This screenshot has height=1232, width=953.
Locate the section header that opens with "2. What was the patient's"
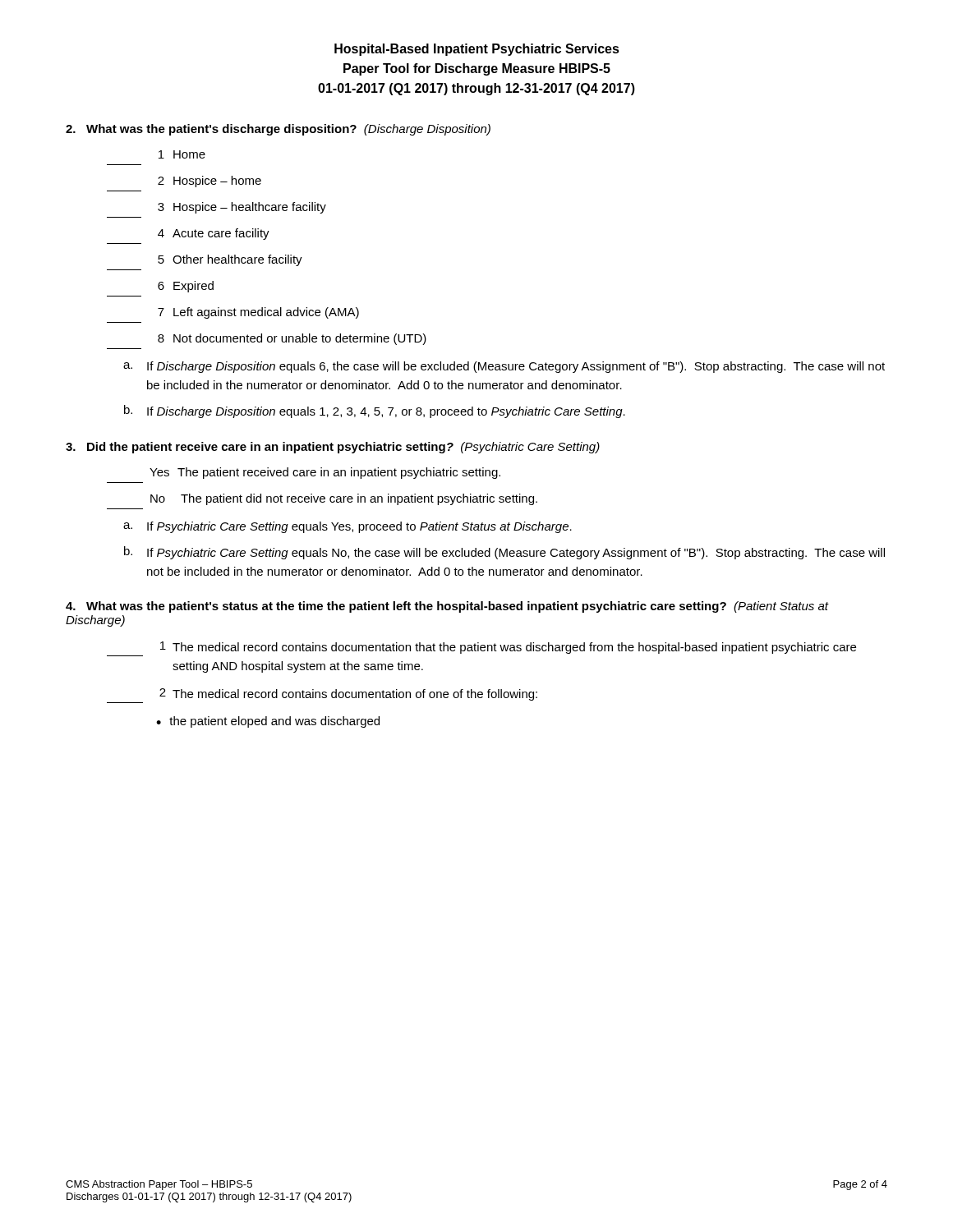pyautogui.click(x=278, y=129)
